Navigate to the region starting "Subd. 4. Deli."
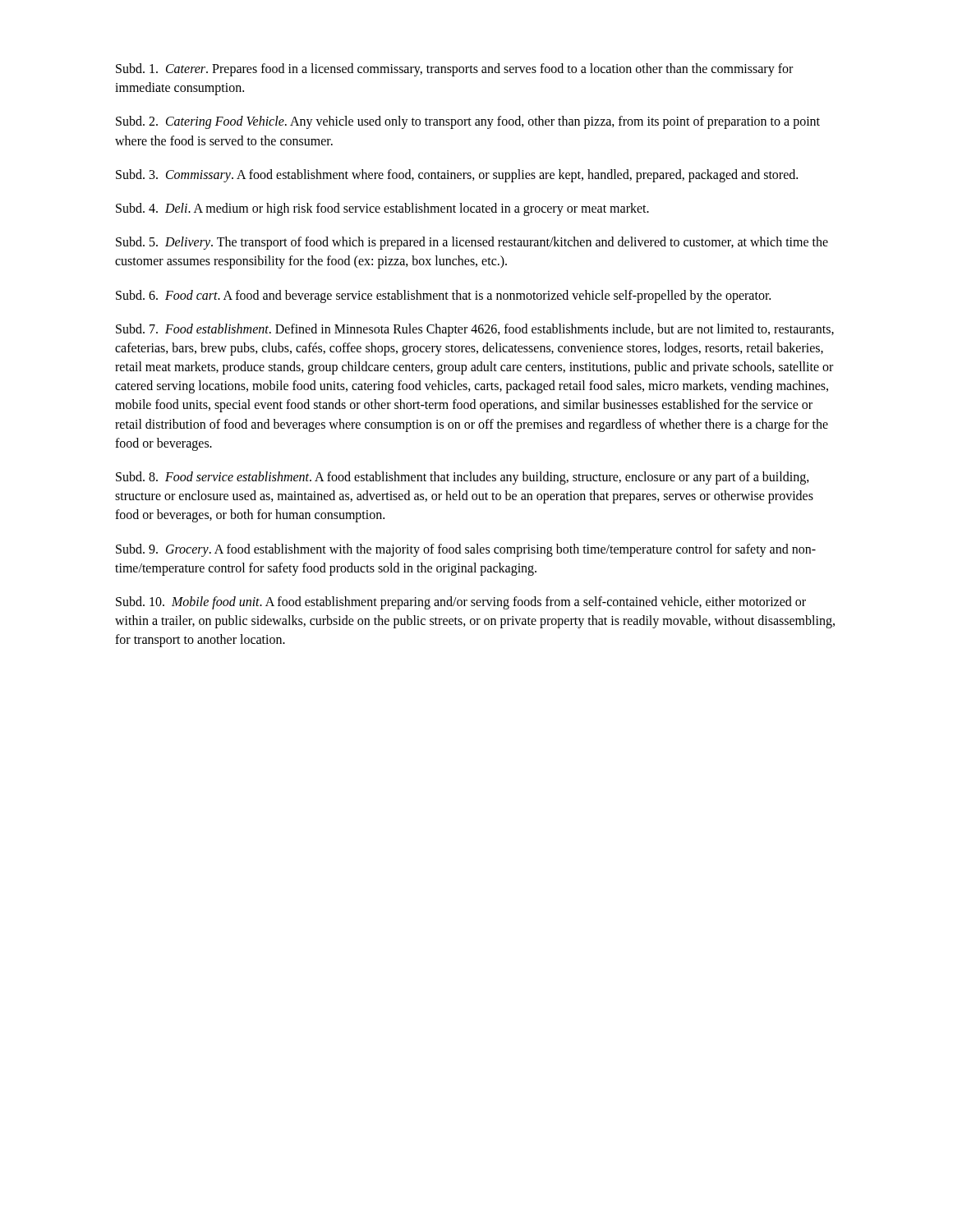The width and height of the screenshot is (953, 1232). [382, 208]
